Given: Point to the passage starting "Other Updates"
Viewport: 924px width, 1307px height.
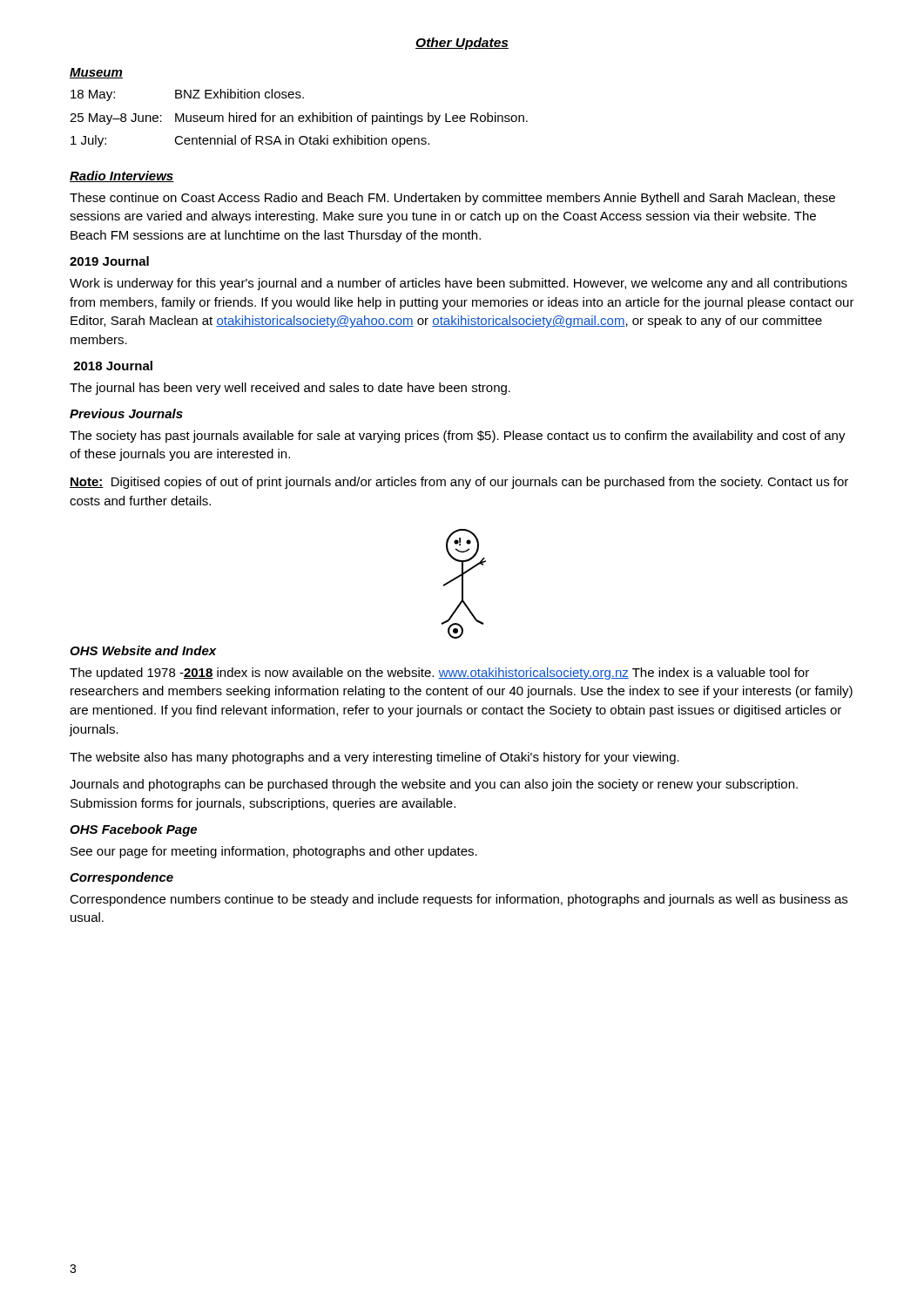Looking at the screenshot, I should point(462,42).
